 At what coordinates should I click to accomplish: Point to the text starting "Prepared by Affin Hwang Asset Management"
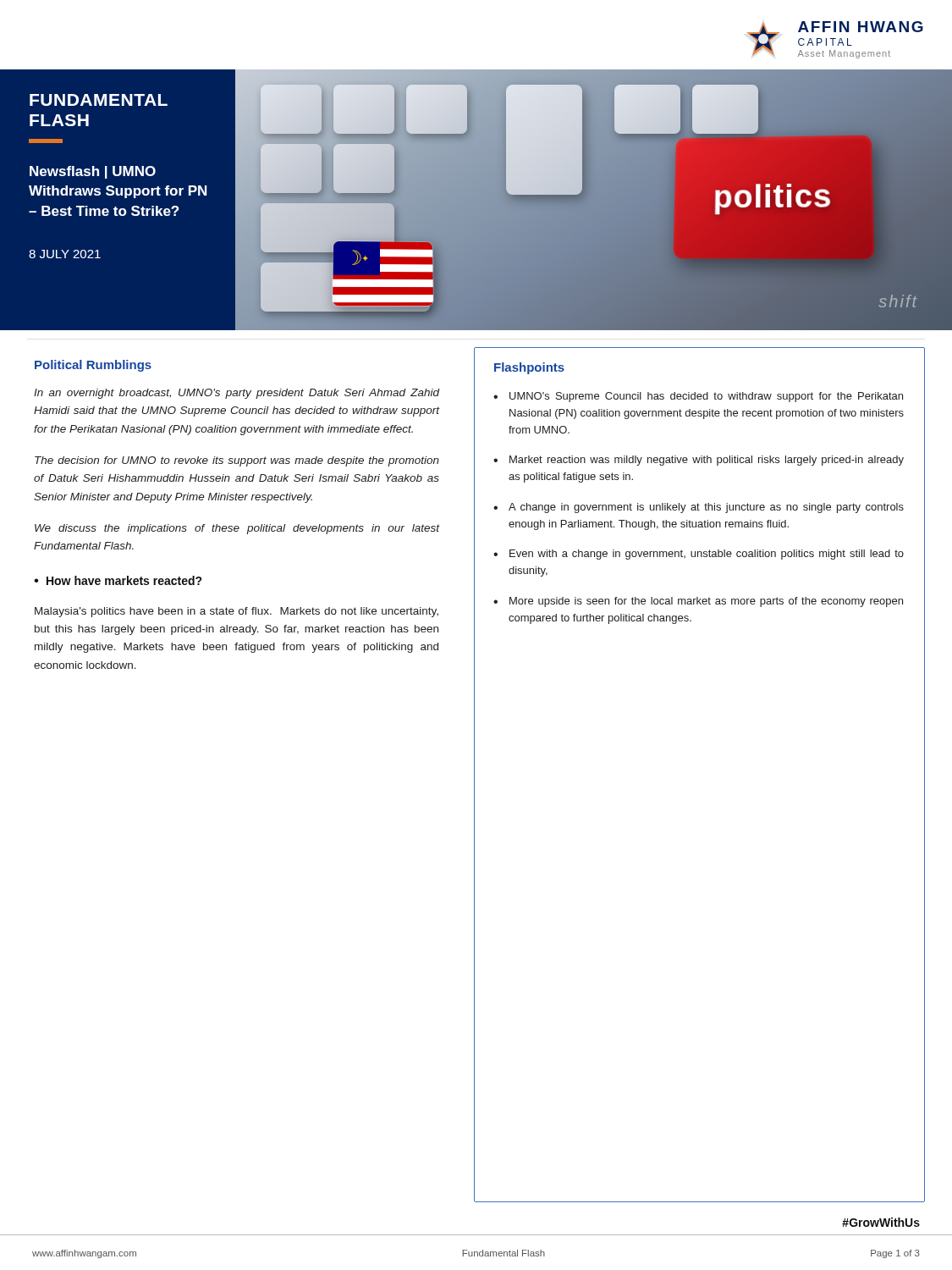click(x=815, y=321)
